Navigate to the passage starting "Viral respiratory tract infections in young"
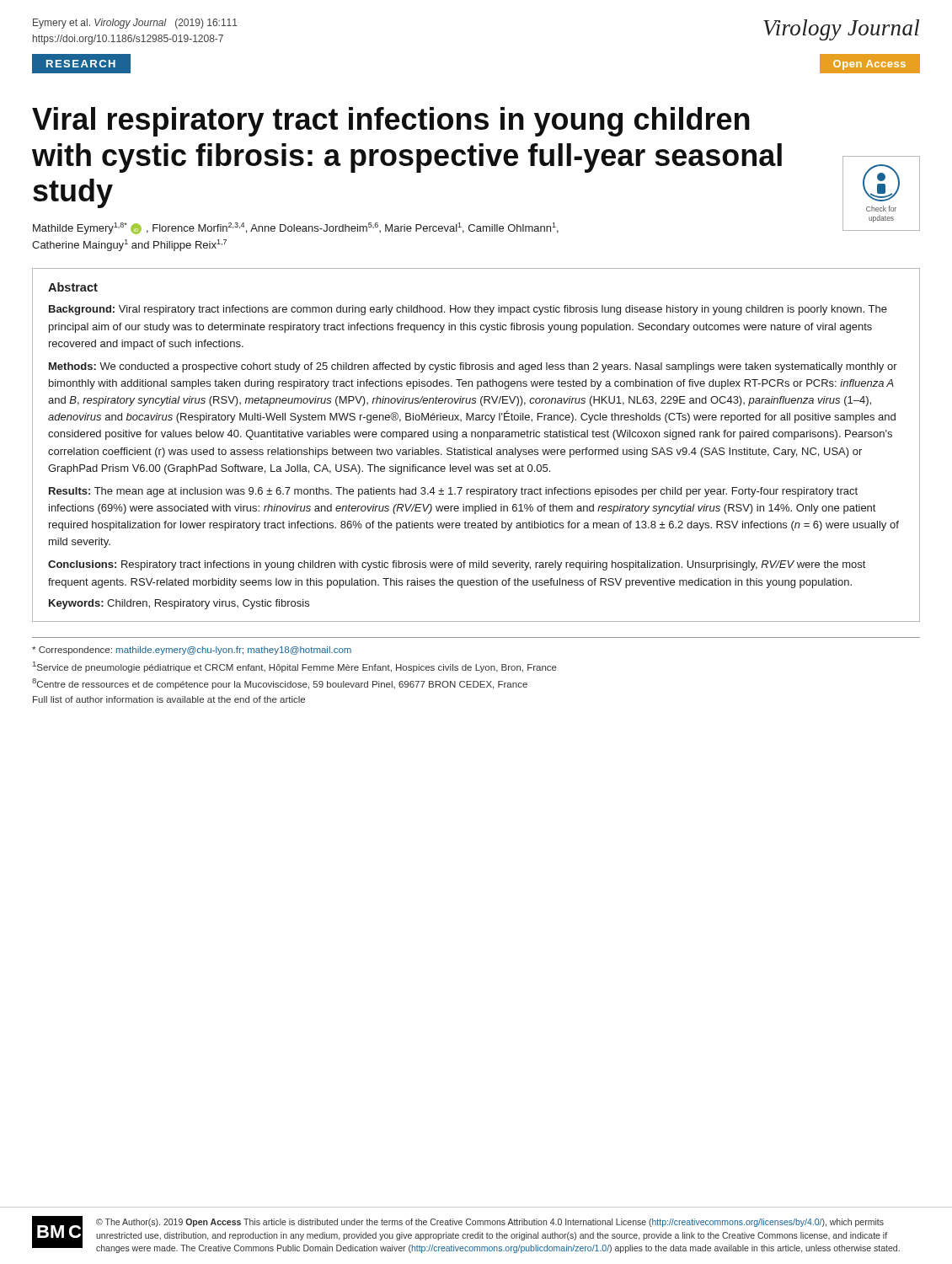Viewport: 952px width, 1264px height. (408, 155)
